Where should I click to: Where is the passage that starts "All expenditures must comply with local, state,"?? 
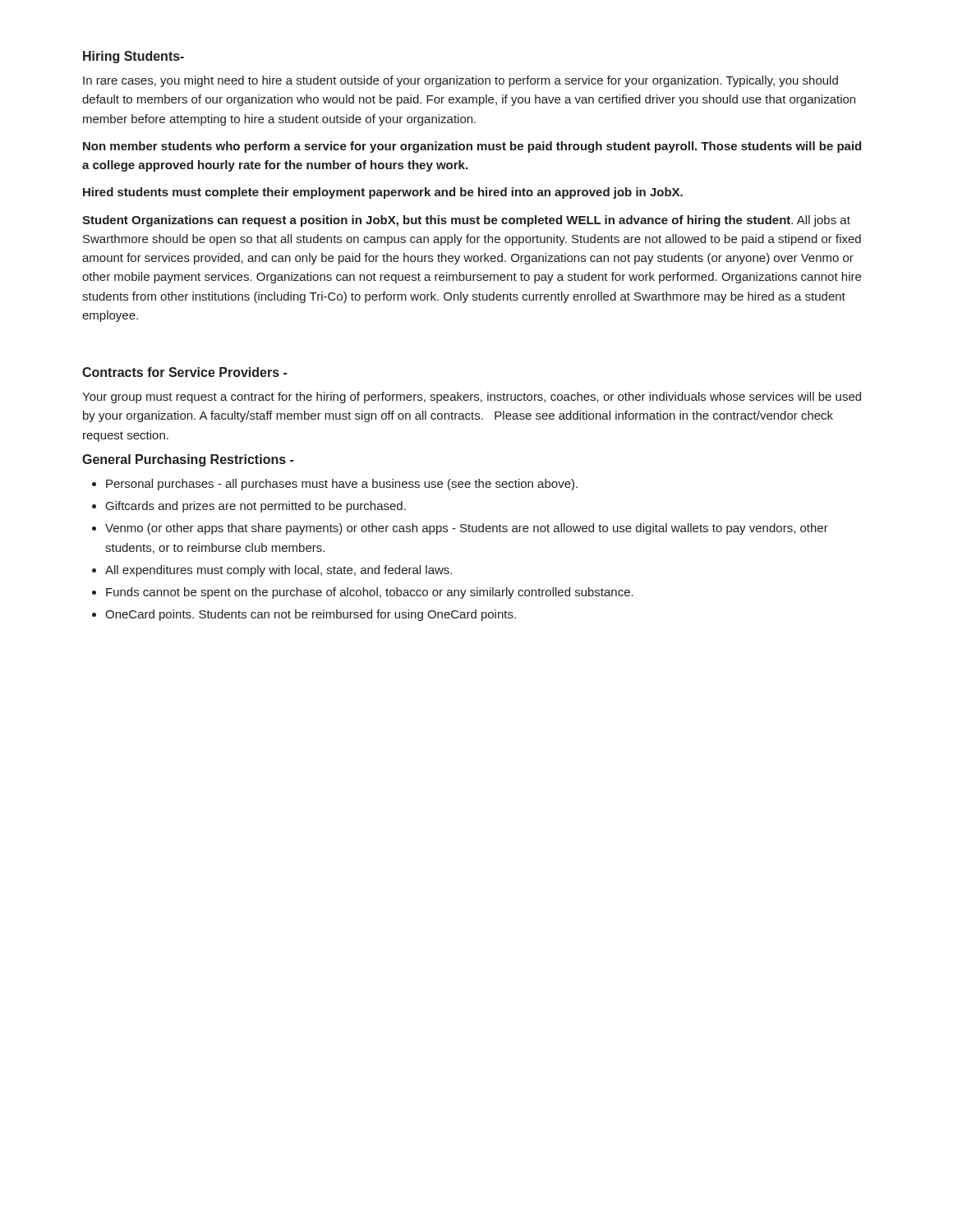point(279,569)
